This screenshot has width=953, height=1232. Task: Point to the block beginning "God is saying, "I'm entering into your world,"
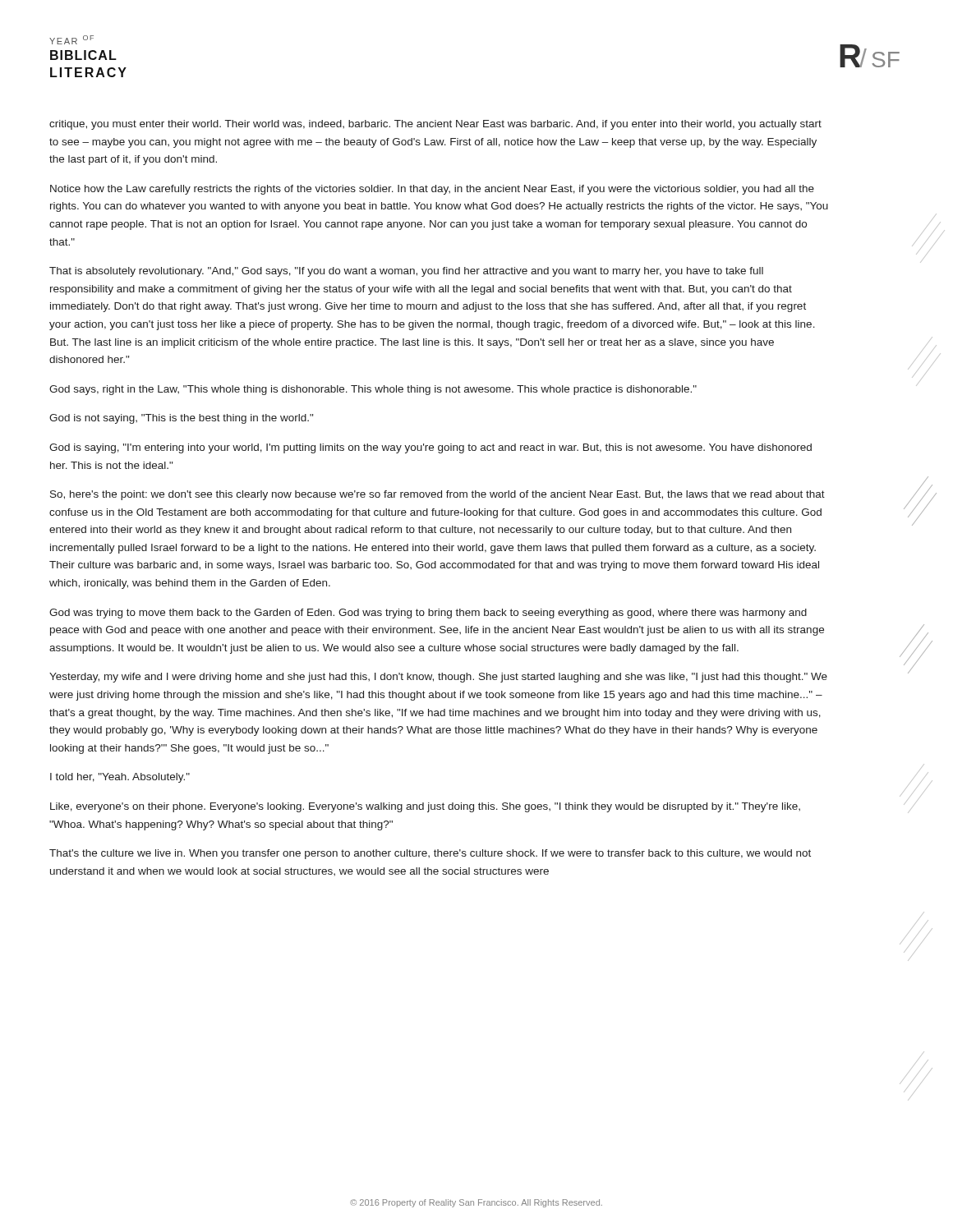[440, 456]
